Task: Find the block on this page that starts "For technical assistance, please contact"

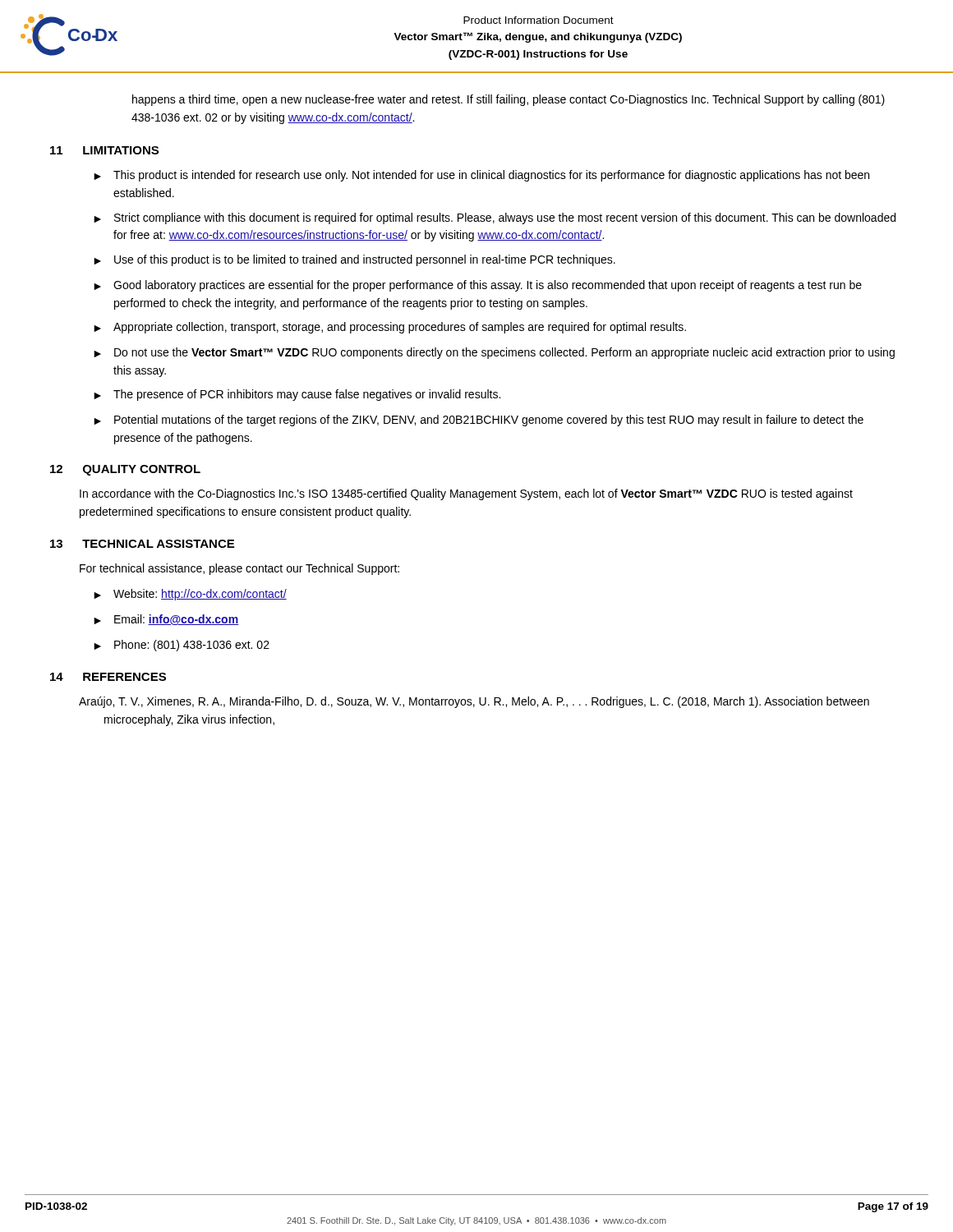Action: (x=239, y=569)
